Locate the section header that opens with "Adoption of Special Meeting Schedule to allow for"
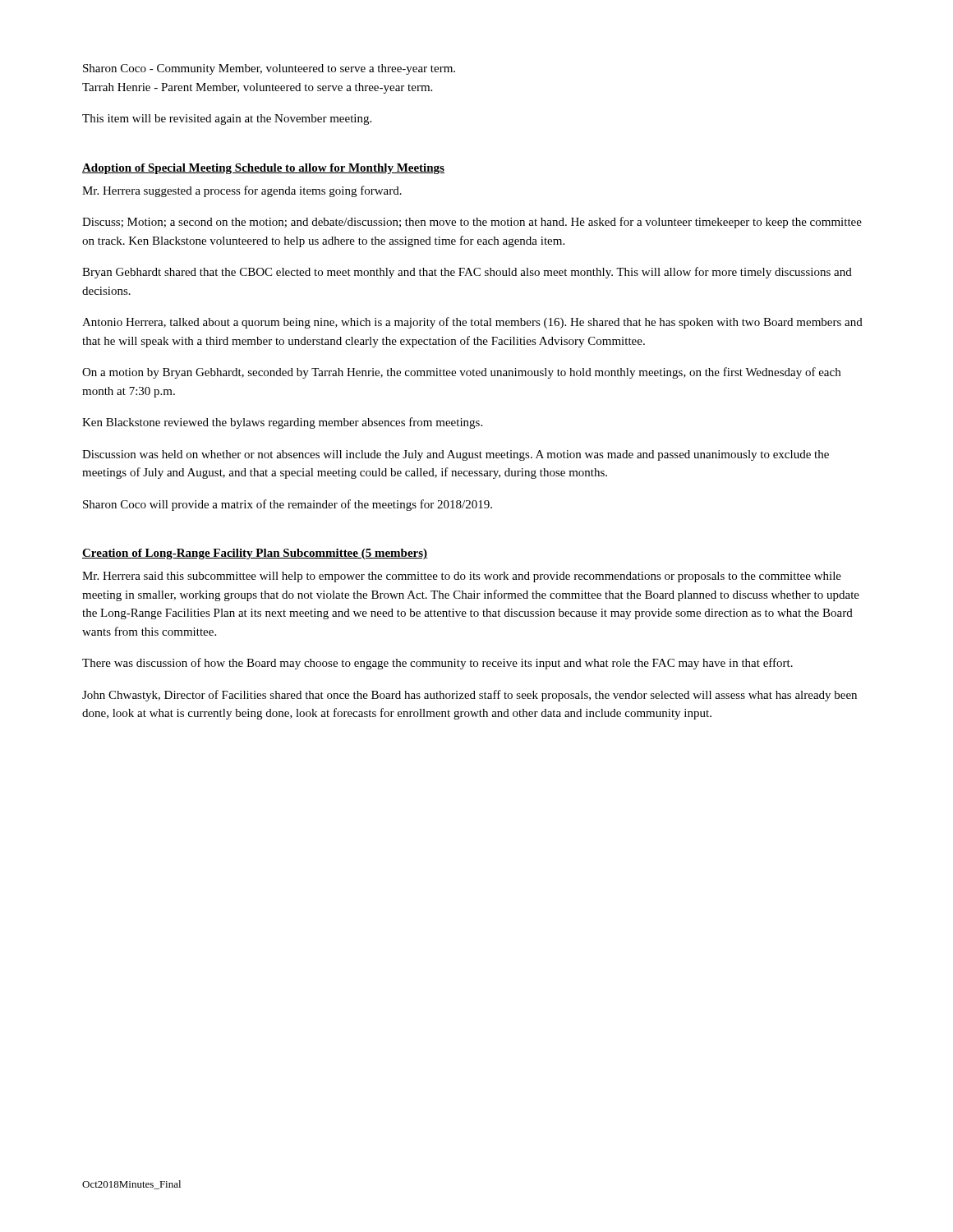The width and height of the screenshot is (953, 1232). click(x=263, y=167)
